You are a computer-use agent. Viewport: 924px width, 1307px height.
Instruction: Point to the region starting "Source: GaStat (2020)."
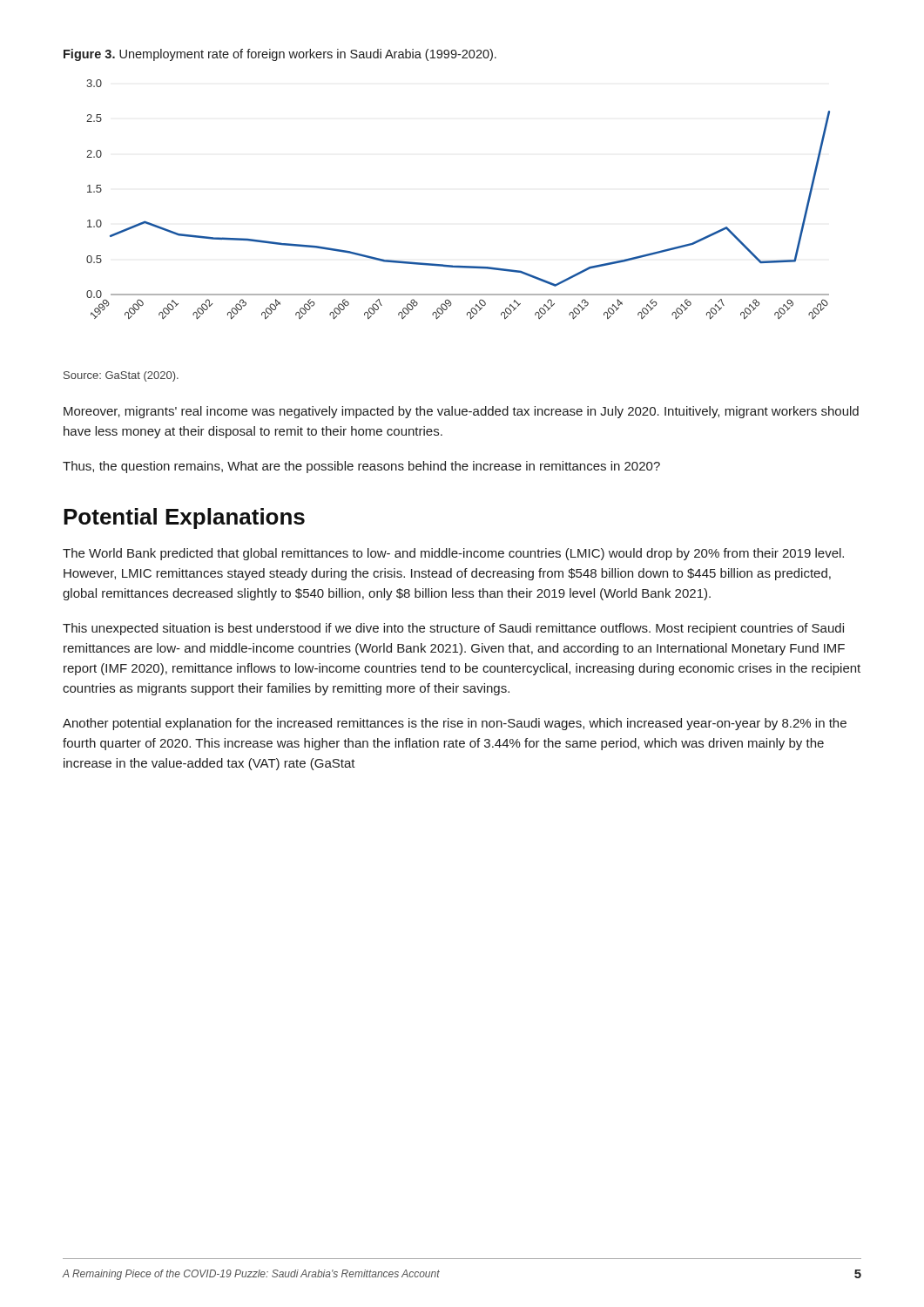pyautogui.click(x=121, y=375)
